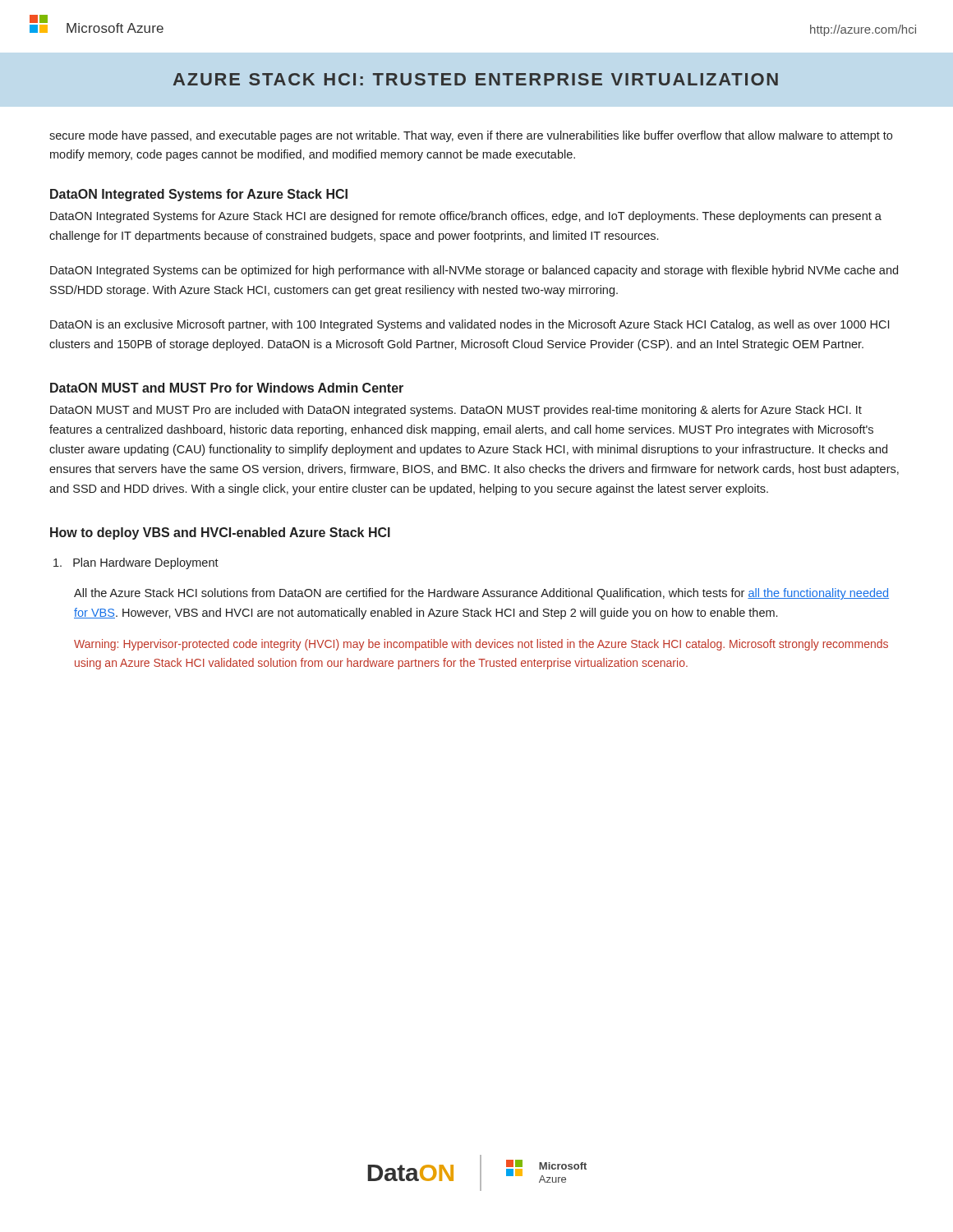The height and width of the screenshot is (1232, 953).
Task: Where is the passage that starts "Warning: Hypervisor-protected code integrity (HVCI) may be incompatible"?
Action: coord(481,654)
